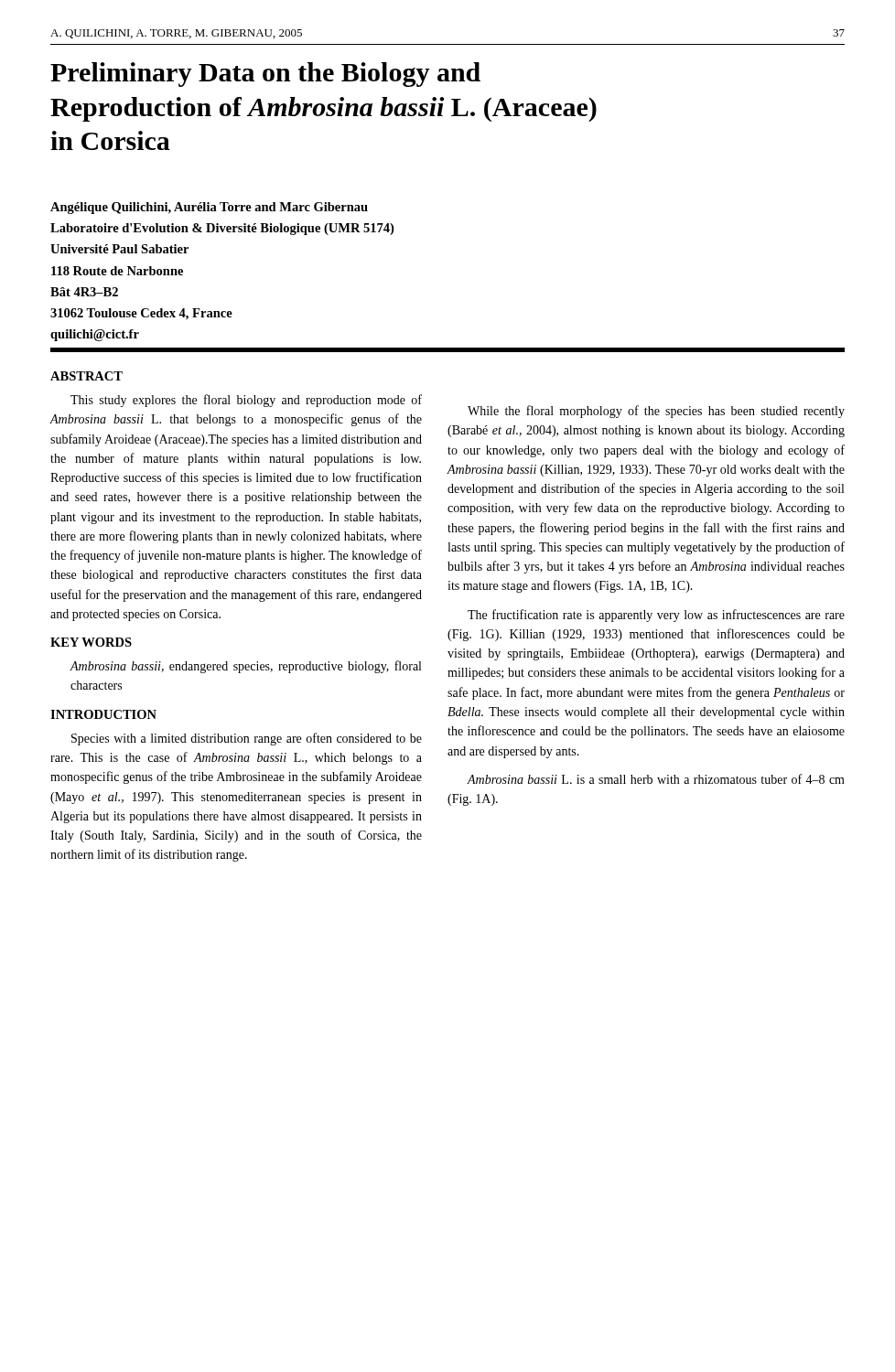Find the block on this page that starts "While the floral"
Screen dimensions: 1372x895
click(646, 499)
